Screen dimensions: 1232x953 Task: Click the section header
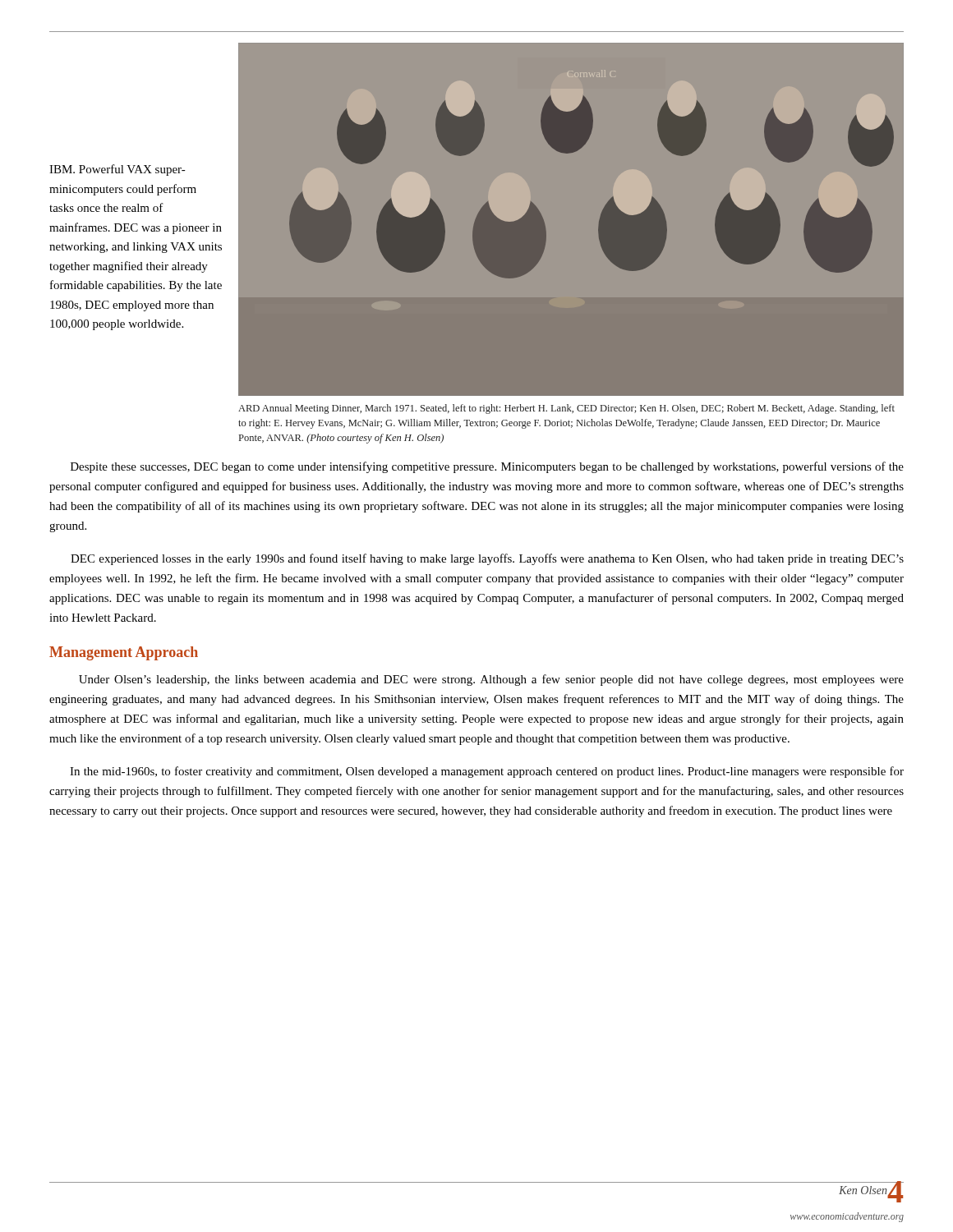124,652
